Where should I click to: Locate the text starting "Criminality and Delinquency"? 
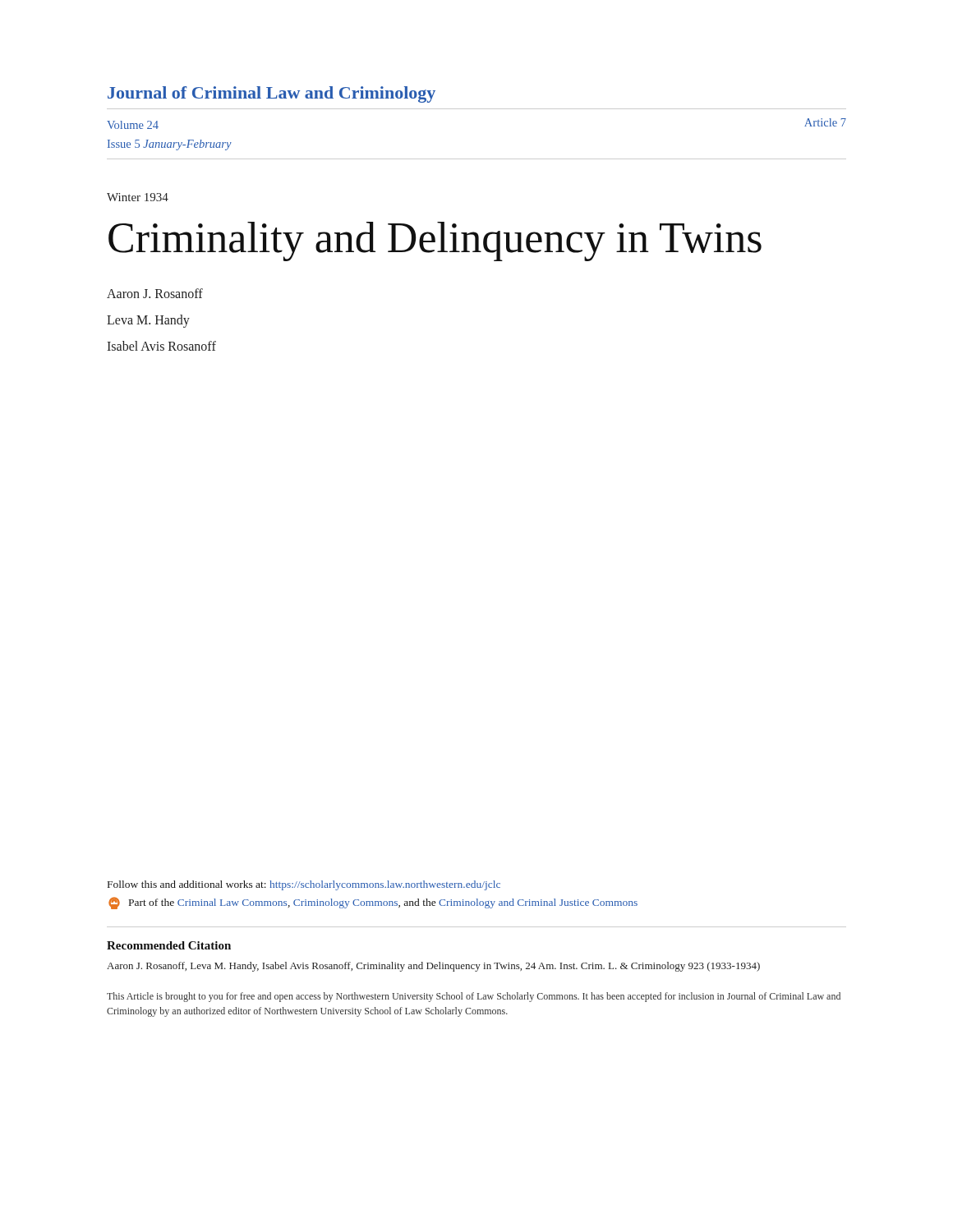pyautogui.click(x=476, y=238)
